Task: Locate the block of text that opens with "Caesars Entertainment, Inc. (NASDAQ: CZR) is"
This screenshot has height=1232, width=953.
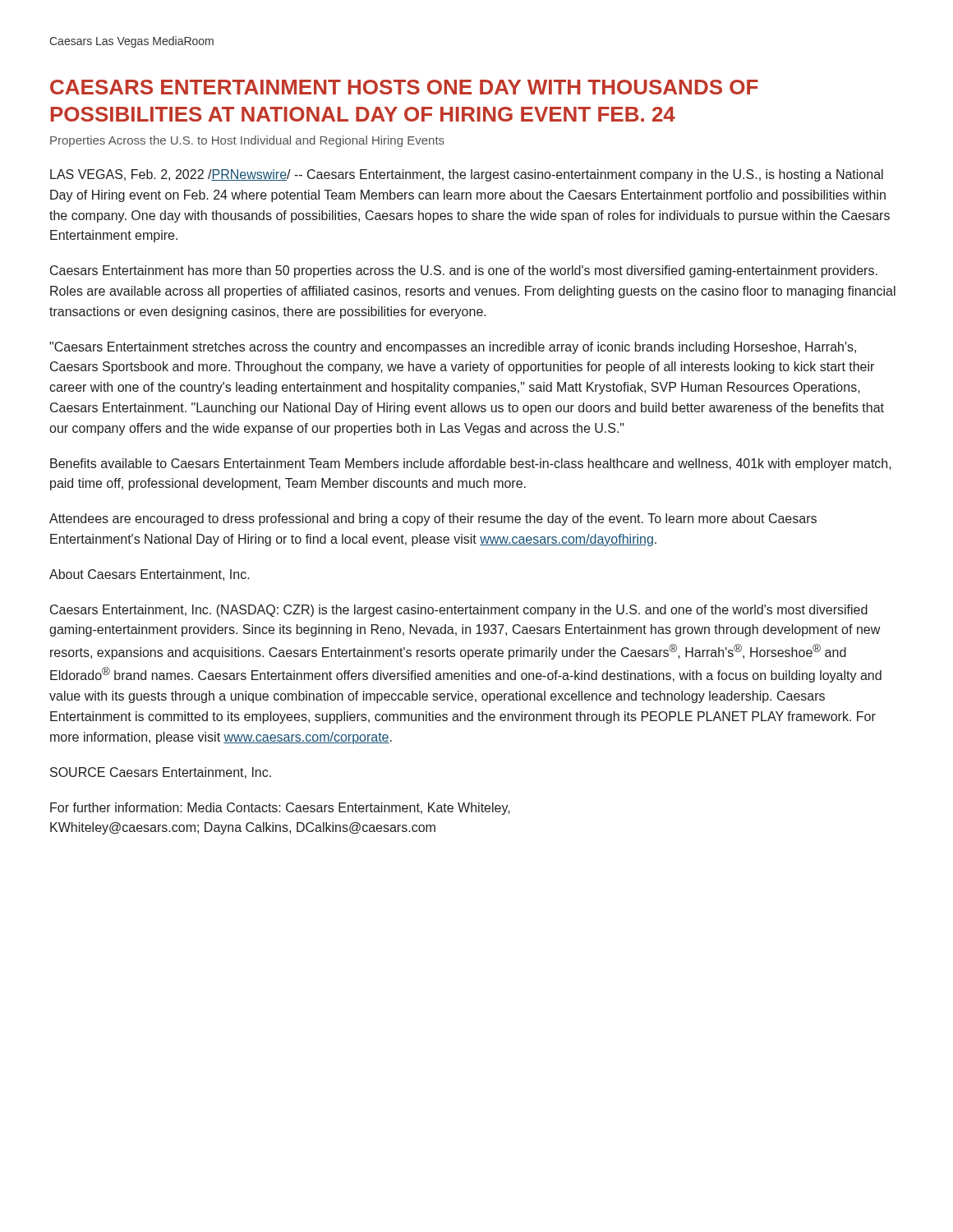Action: coord(466,673)
